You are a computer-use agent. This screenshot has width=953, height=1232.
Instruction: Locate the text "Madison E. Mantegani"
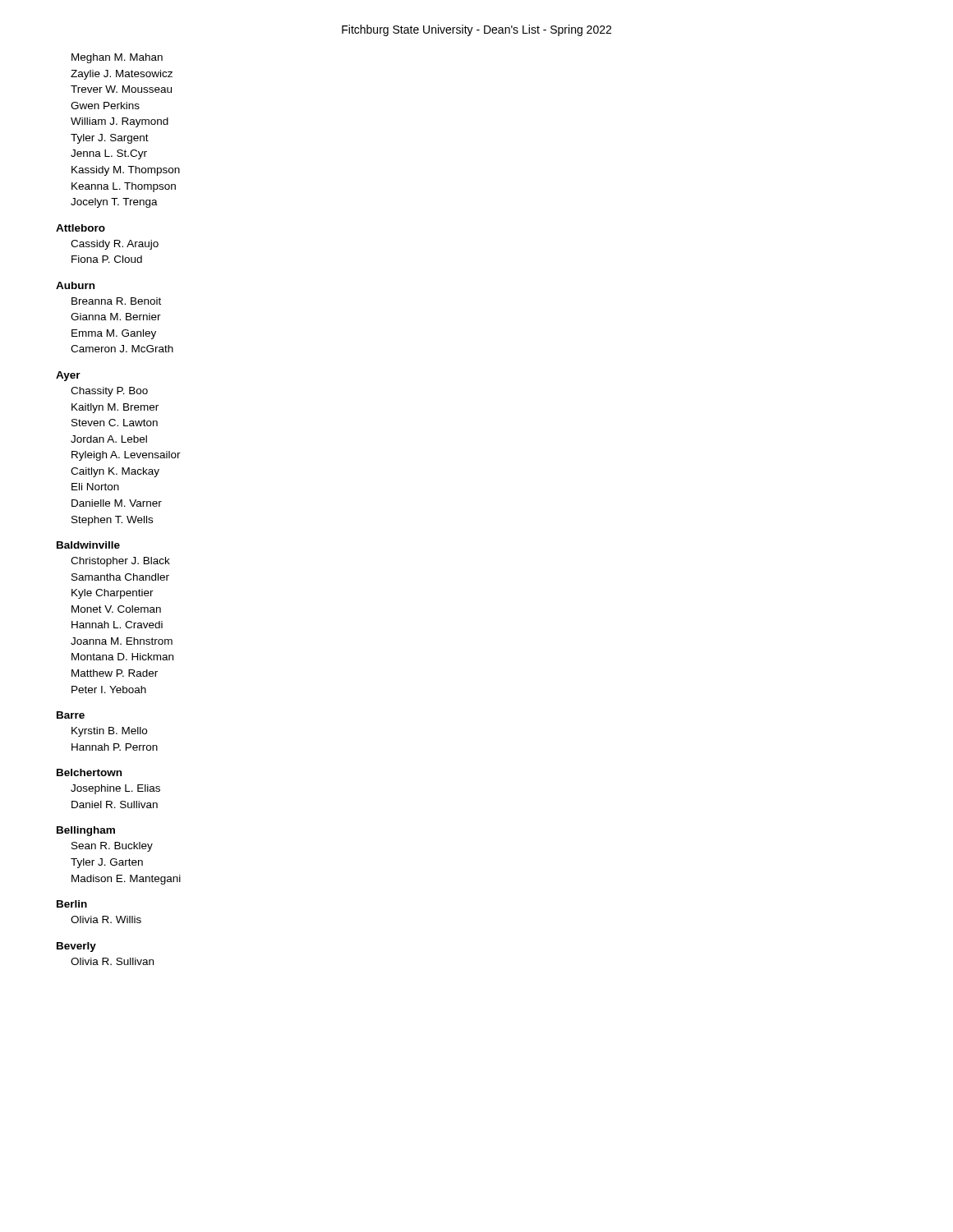coord(126,878)
